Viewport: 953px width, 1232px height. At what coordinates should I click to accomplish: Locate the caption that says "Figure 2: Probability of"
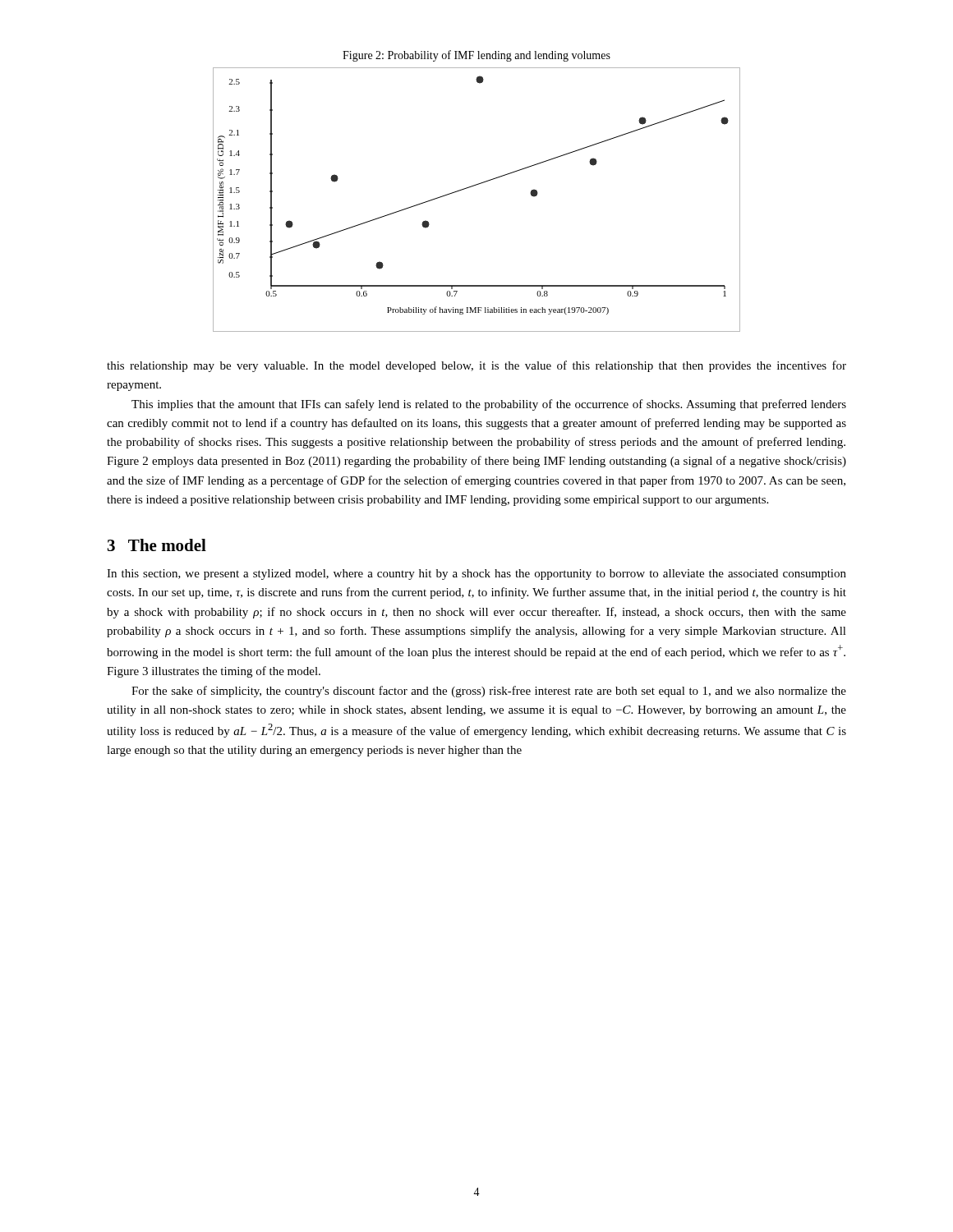point(476,55)
